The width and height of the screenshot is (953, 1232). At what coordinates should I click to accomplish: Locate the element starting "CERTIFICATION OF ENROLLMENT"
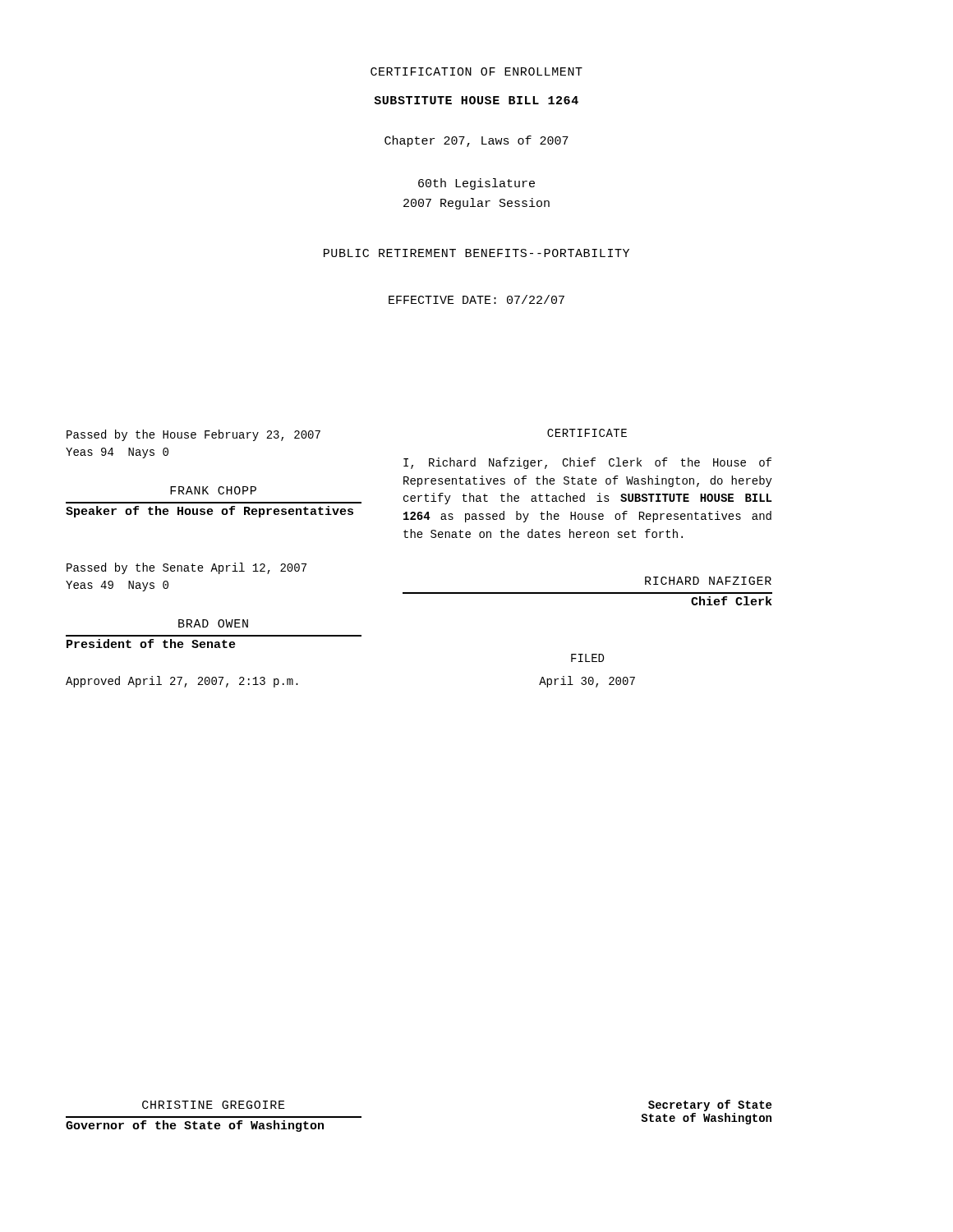click(476, 73)
